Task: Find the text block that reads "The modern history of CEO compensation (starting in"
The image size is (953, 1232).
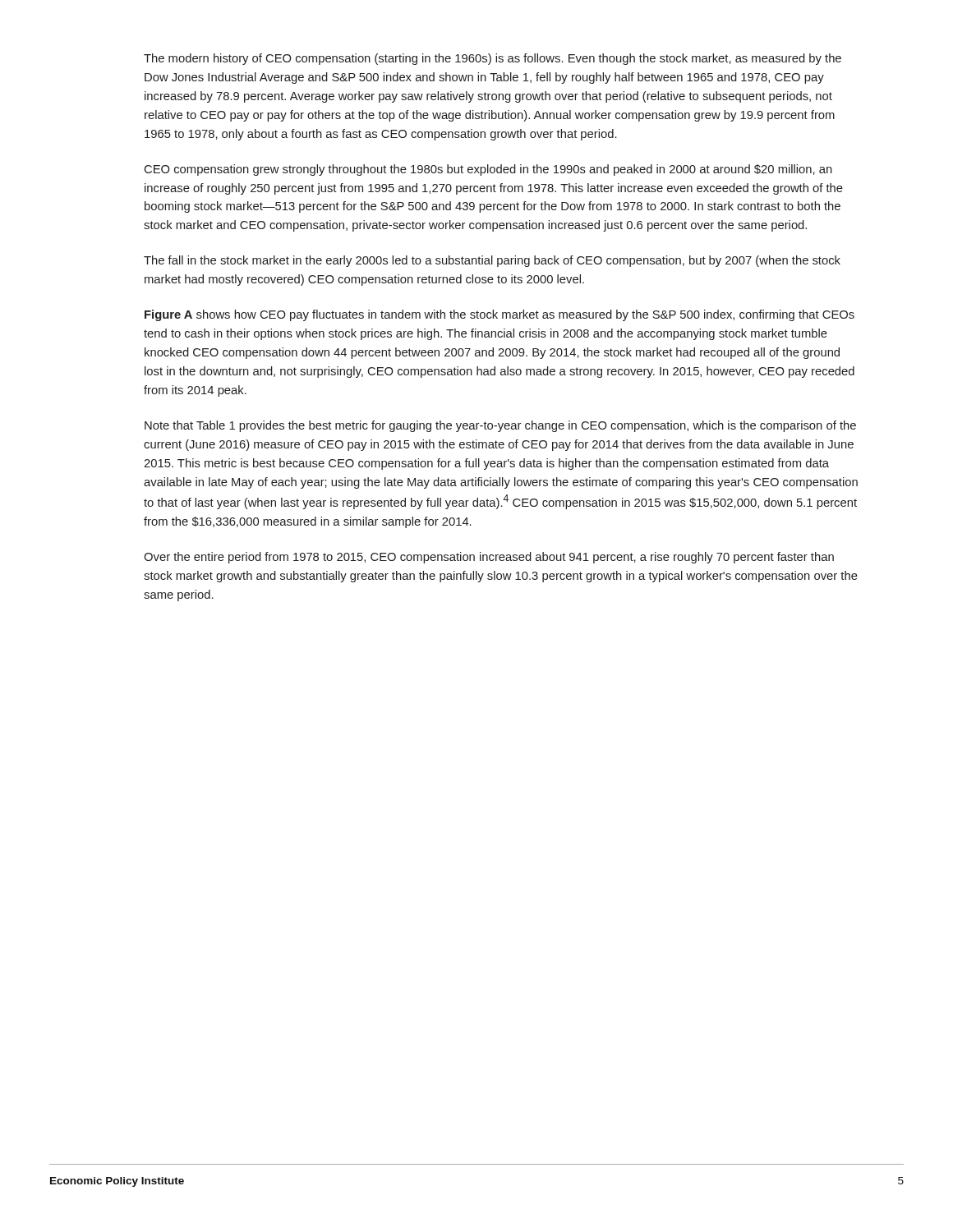Action: point(493,96)
